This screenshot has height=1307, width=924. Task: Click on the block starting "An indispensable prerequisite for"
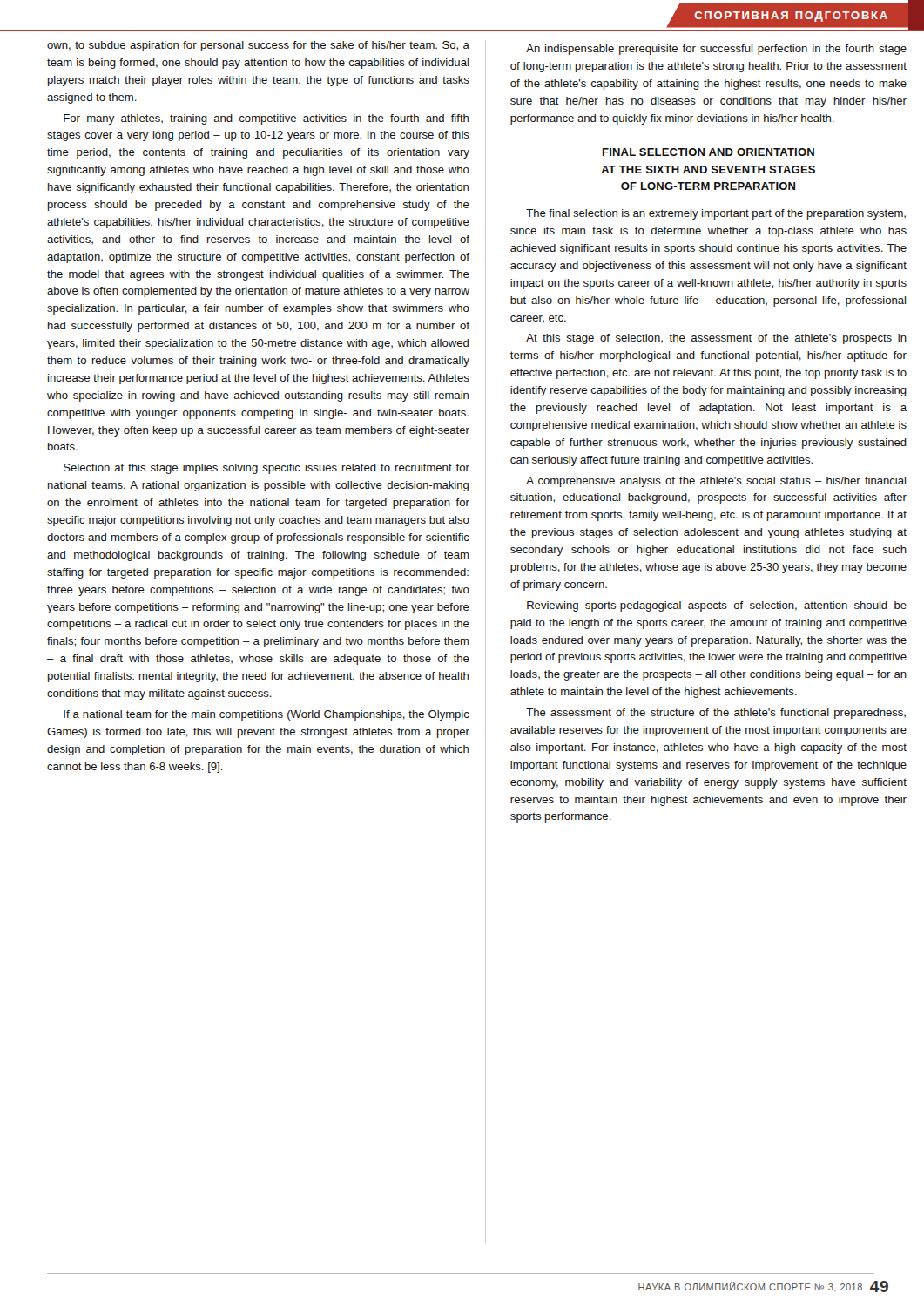pyautogui.click(x=708, y=83)
